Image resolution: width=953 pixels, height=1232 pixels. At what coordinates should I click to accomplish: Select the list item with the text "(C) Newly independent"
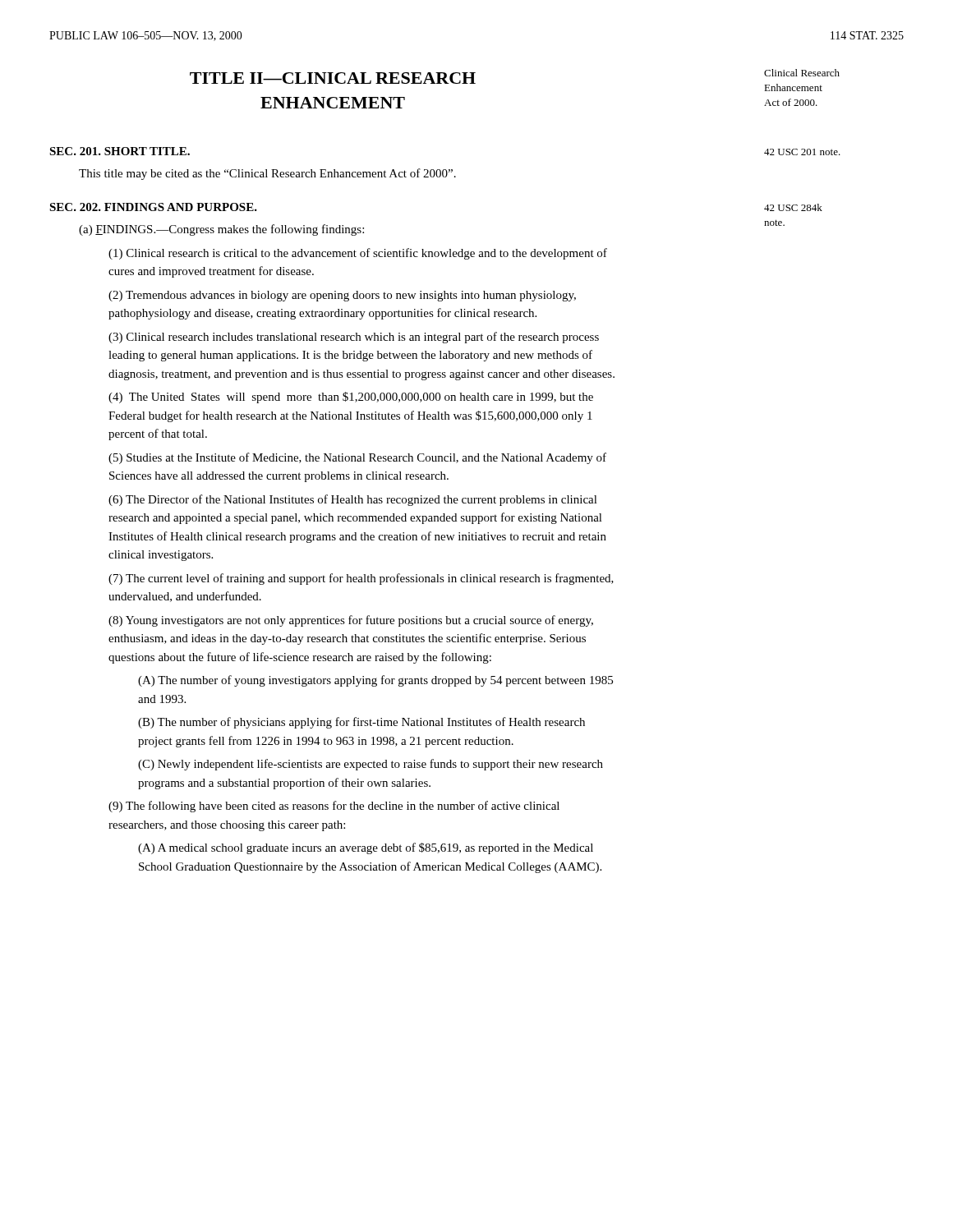pyautogui.click(x=371, y=773)
